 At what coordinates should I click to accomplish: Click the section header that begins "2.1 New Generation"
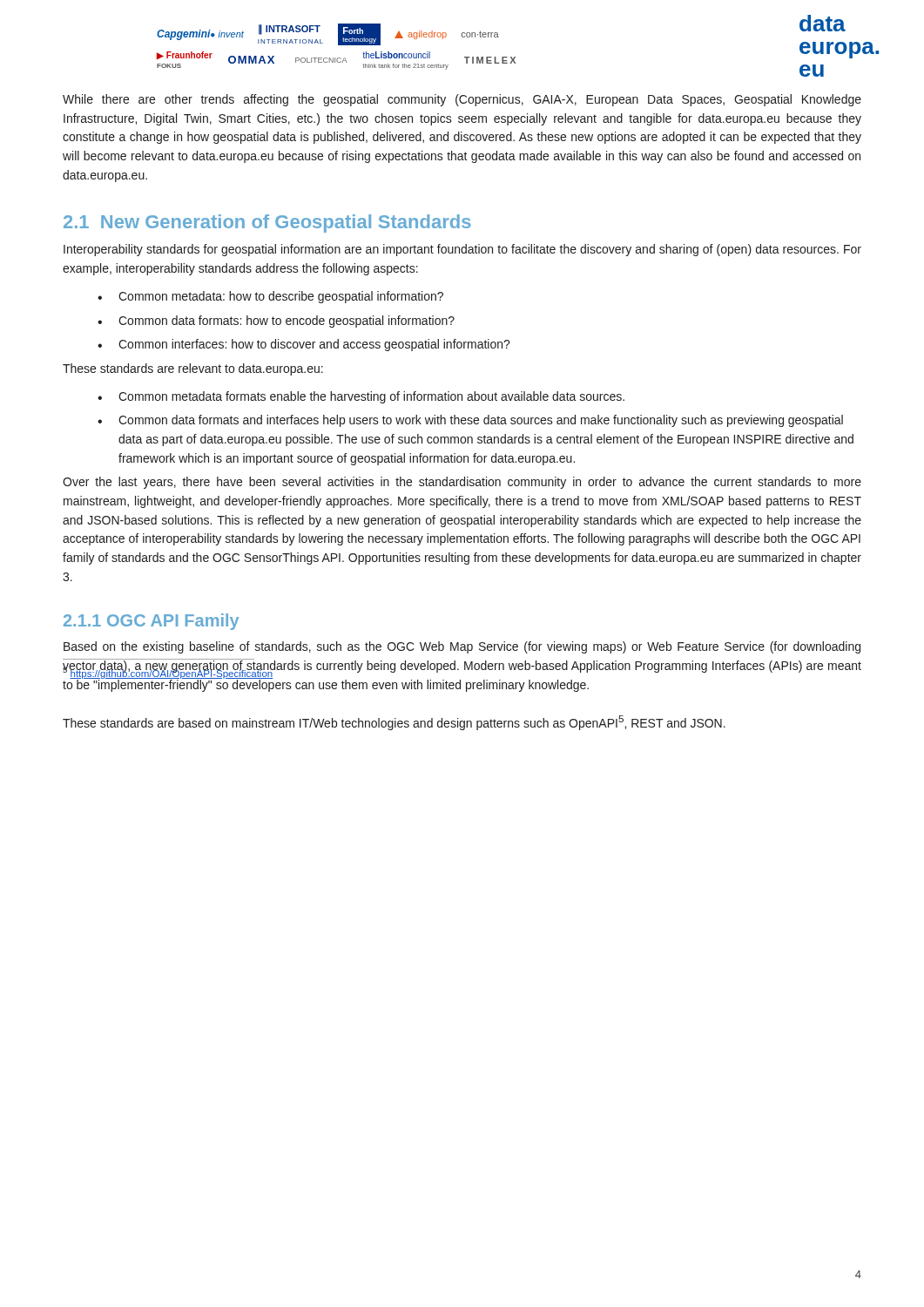[462, 223]
